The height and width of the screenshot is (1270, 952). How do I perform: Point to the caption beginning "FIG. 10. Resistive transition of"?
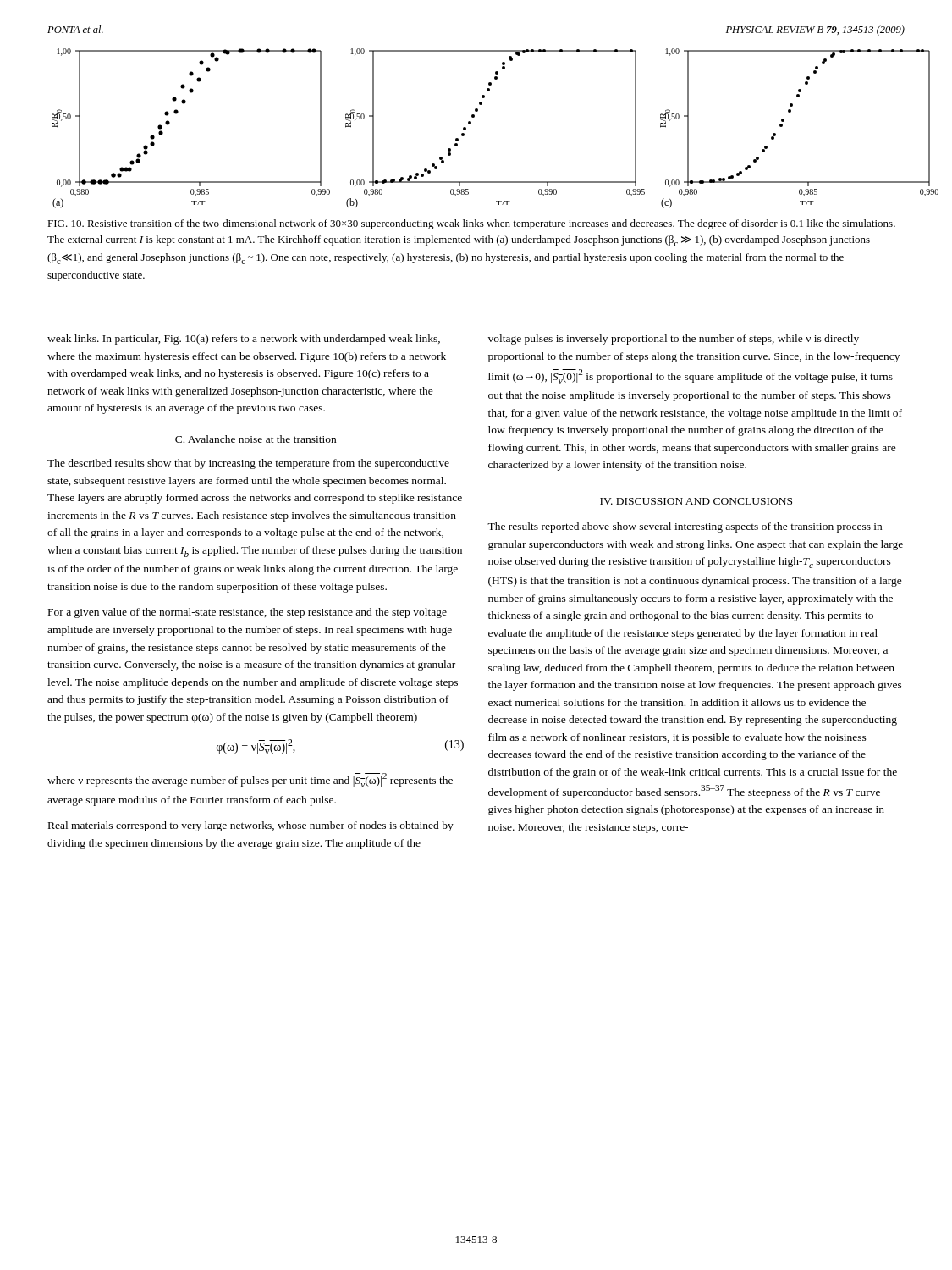click(472, 249)
